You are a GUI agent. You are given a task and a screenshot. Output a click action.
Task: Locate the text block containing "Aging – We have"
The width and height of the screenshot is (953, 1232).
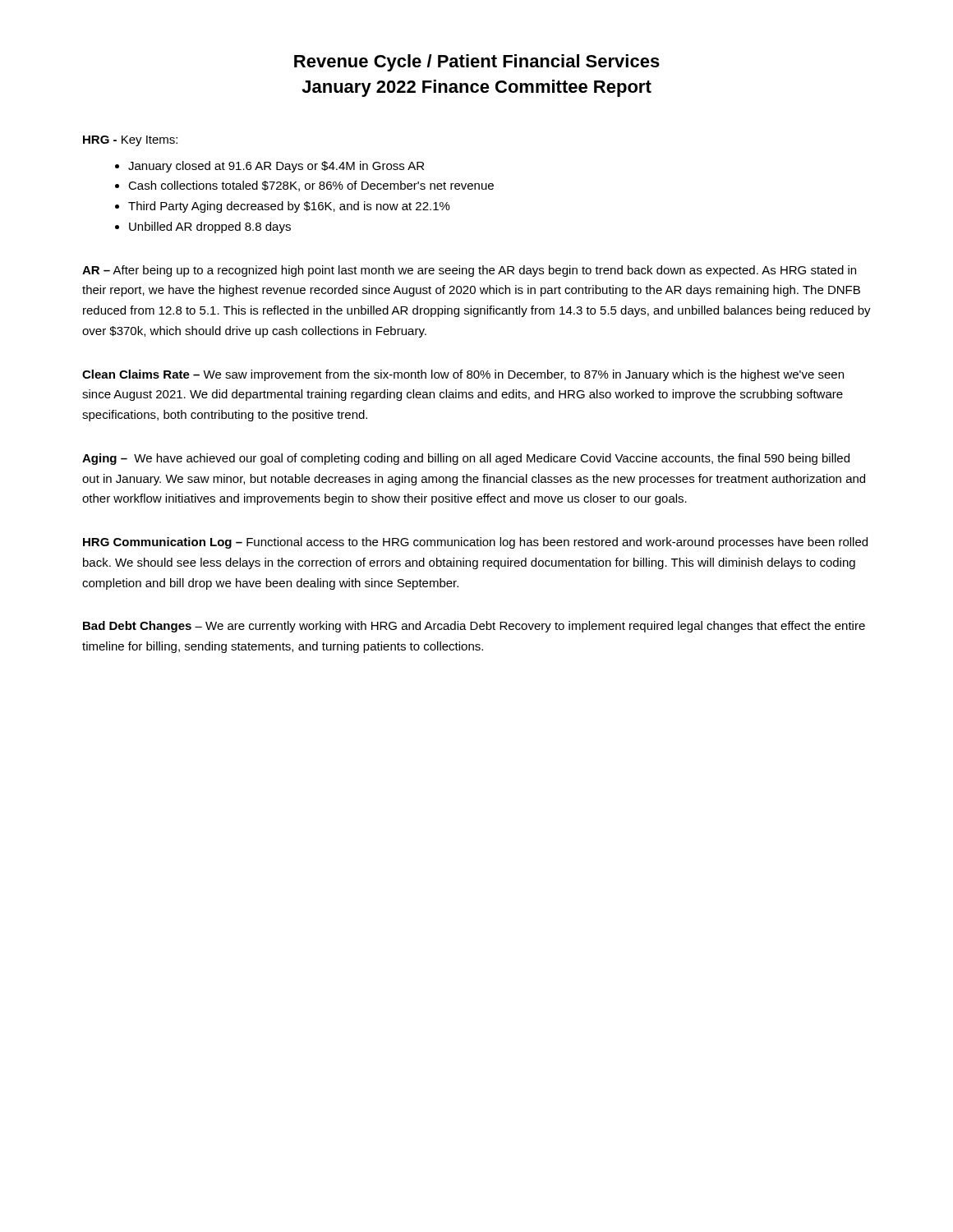tap(476, 479)
